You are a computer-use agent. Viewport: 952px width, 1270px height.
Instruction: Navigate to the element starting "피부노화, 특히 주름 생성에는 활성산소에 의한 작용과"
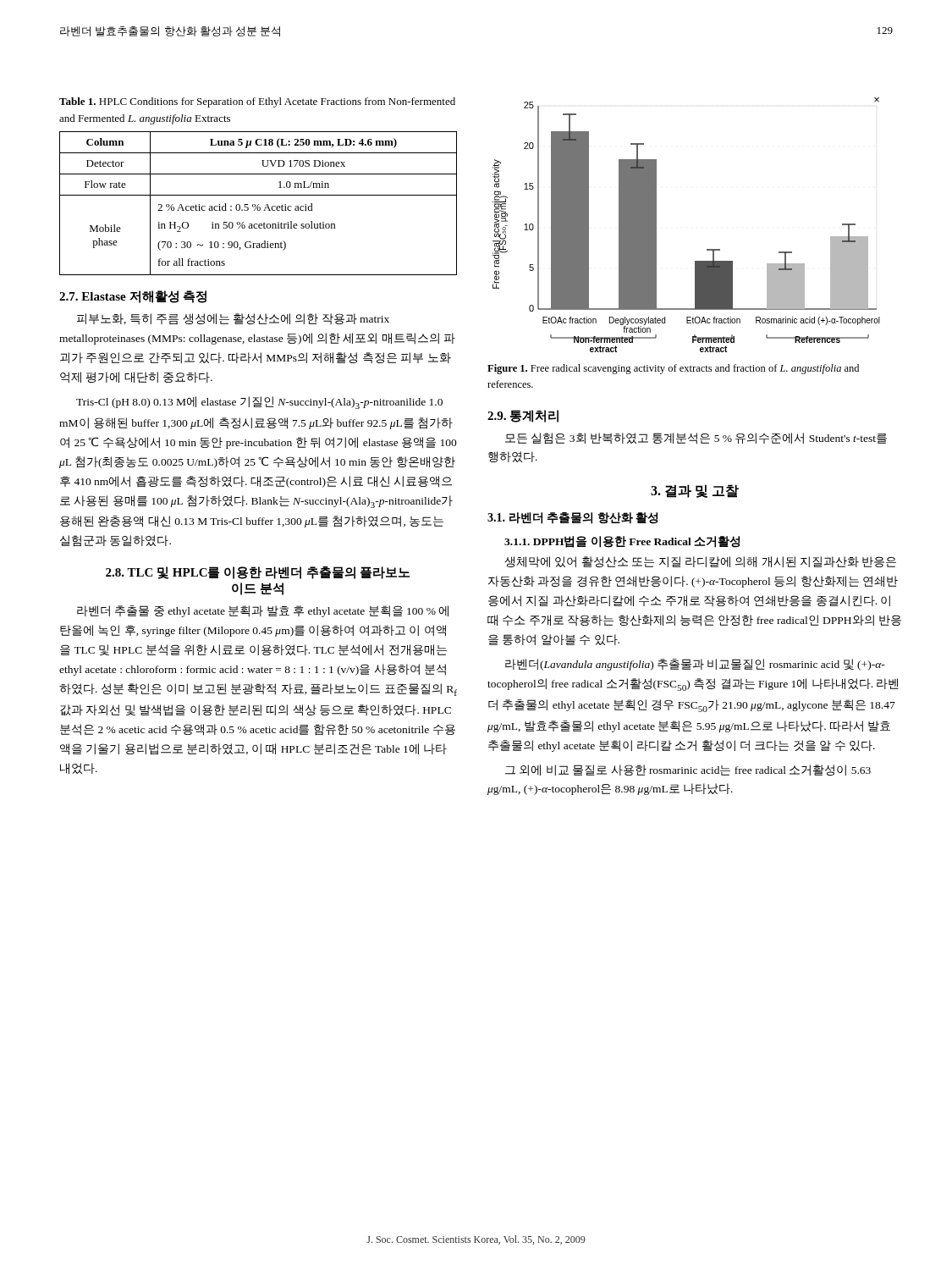pos(257,348)
